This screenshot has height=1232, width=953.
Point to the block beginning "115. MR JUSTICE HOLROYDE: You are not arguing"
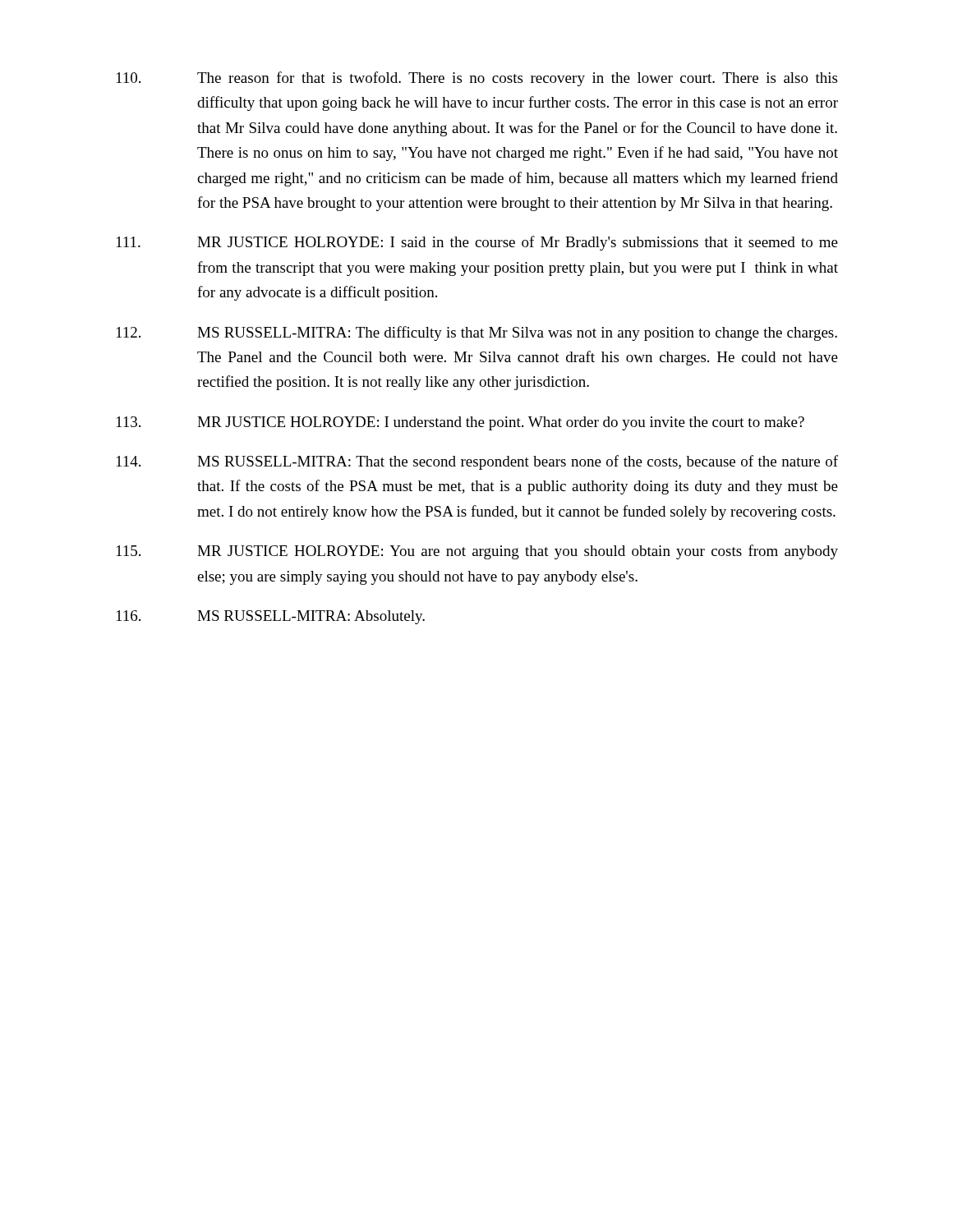476,564
